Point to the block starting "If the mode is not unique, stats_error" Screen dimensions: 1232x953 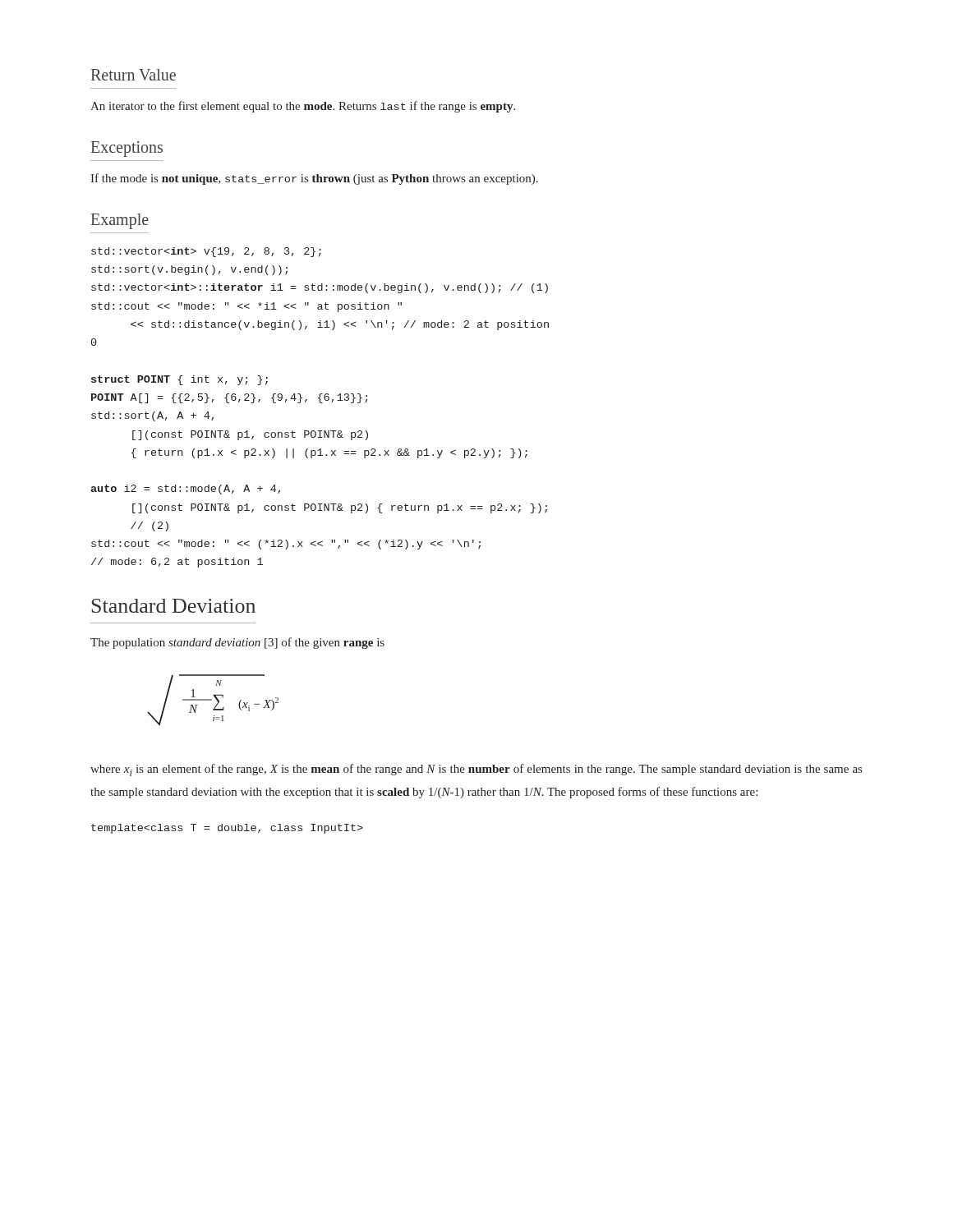tap(314, 179)
